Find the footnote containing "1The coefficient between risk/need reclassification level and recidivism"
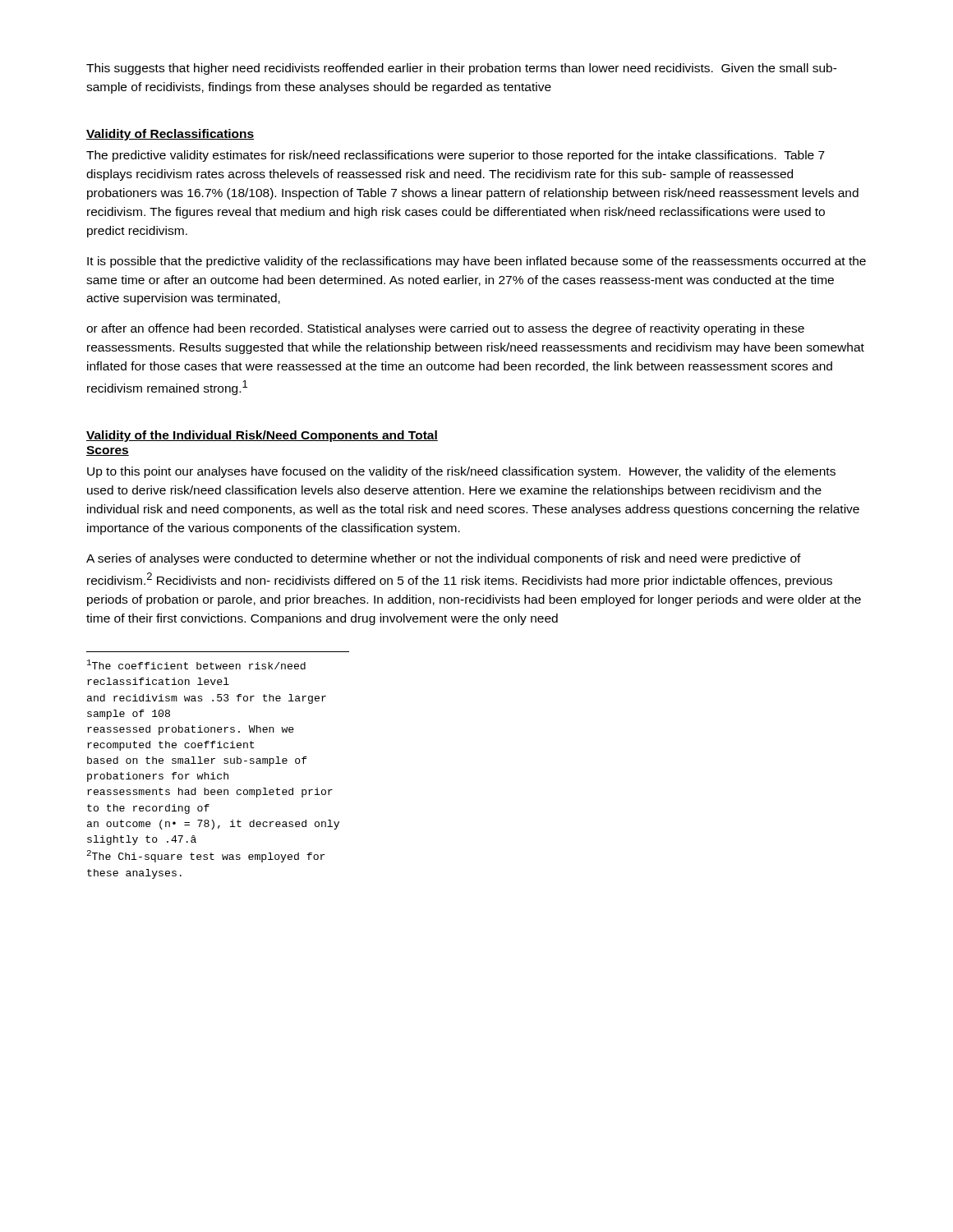Viewport: 953px width, 1232px height. [x=218, y=769]
